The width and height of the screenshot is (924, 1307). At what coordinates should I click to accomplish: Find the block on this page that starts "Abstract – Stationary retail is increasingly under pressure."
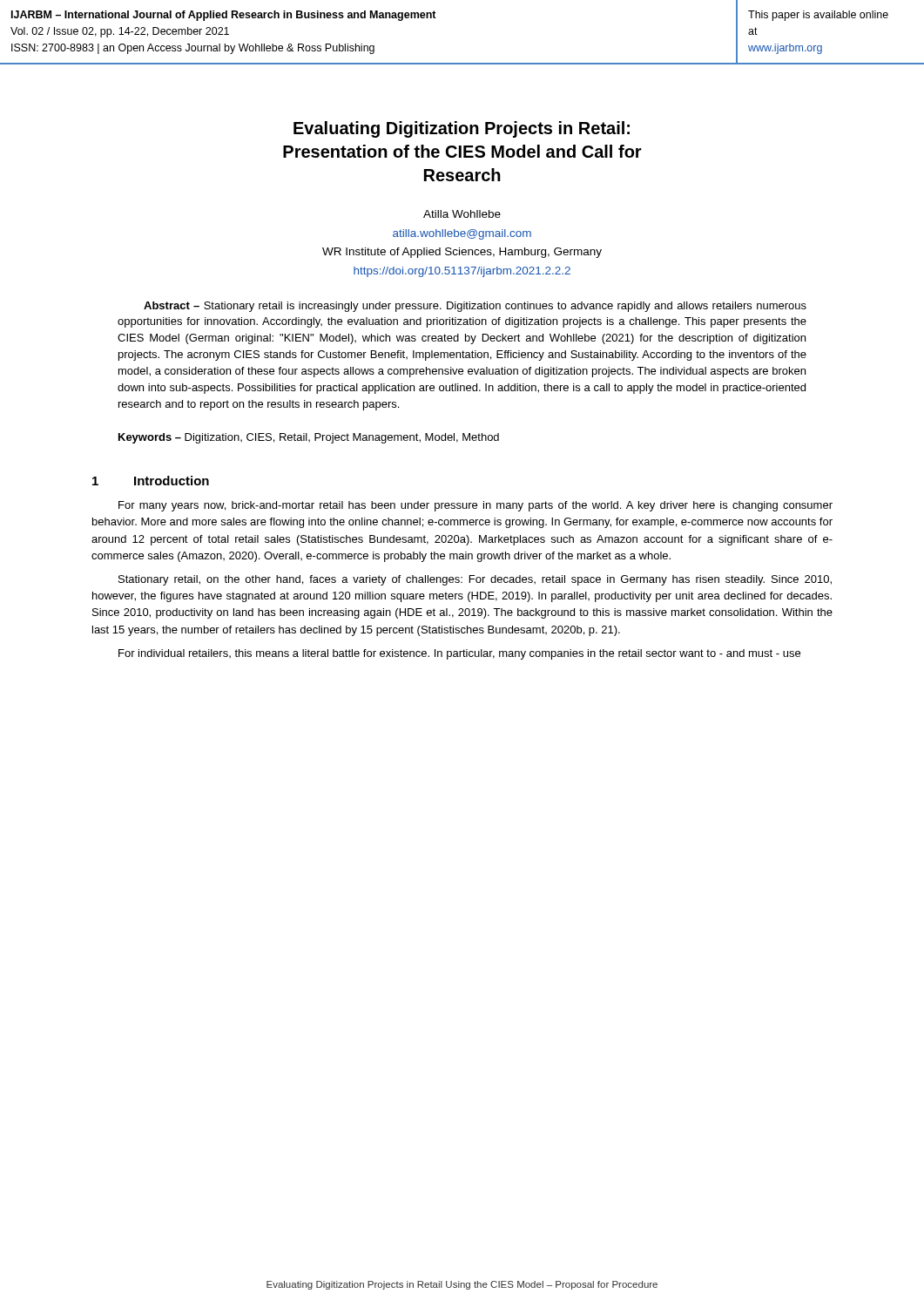click(462, 355)
